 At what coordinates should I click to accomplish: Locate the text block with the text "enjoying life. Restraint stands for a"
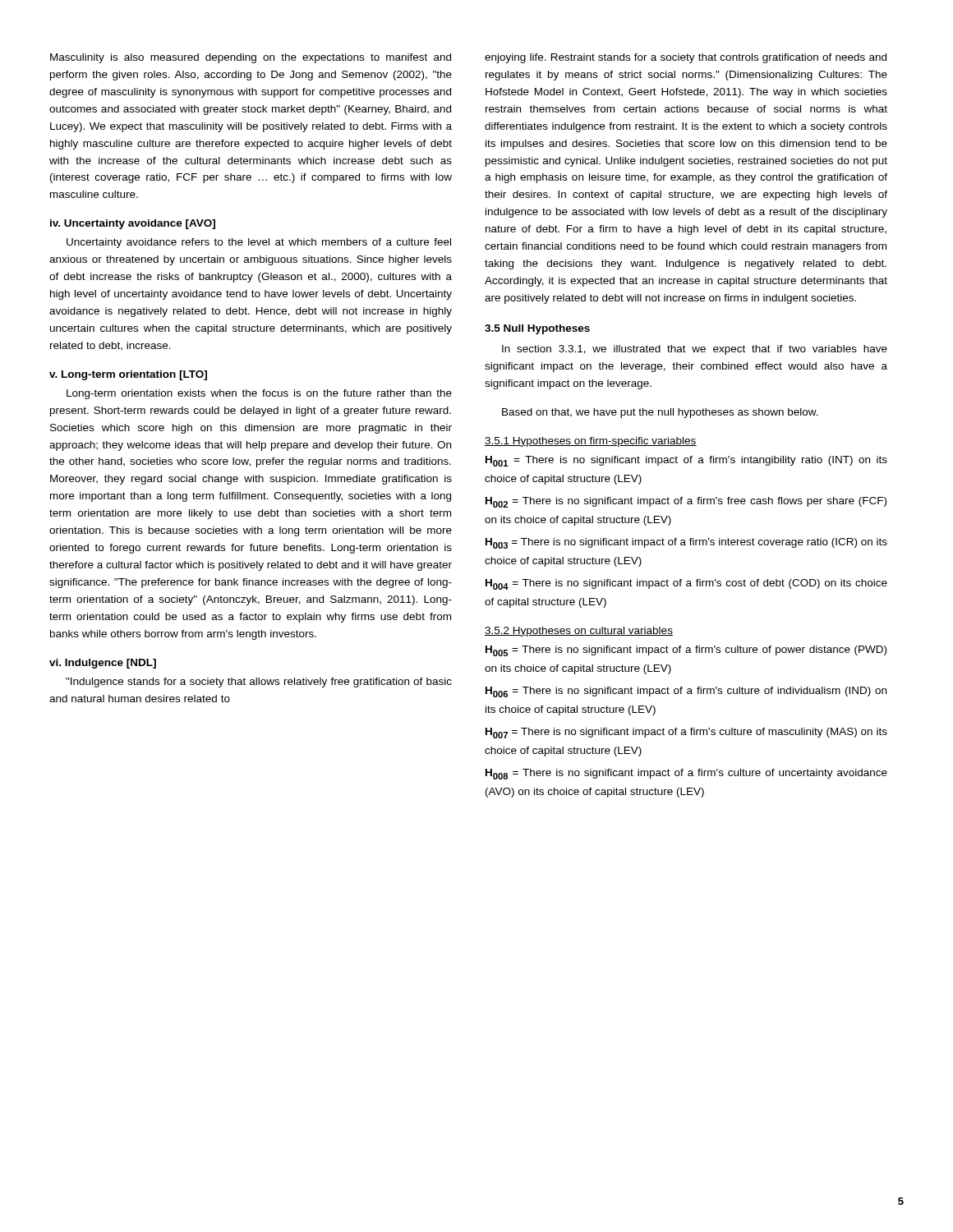click(686, 177)
